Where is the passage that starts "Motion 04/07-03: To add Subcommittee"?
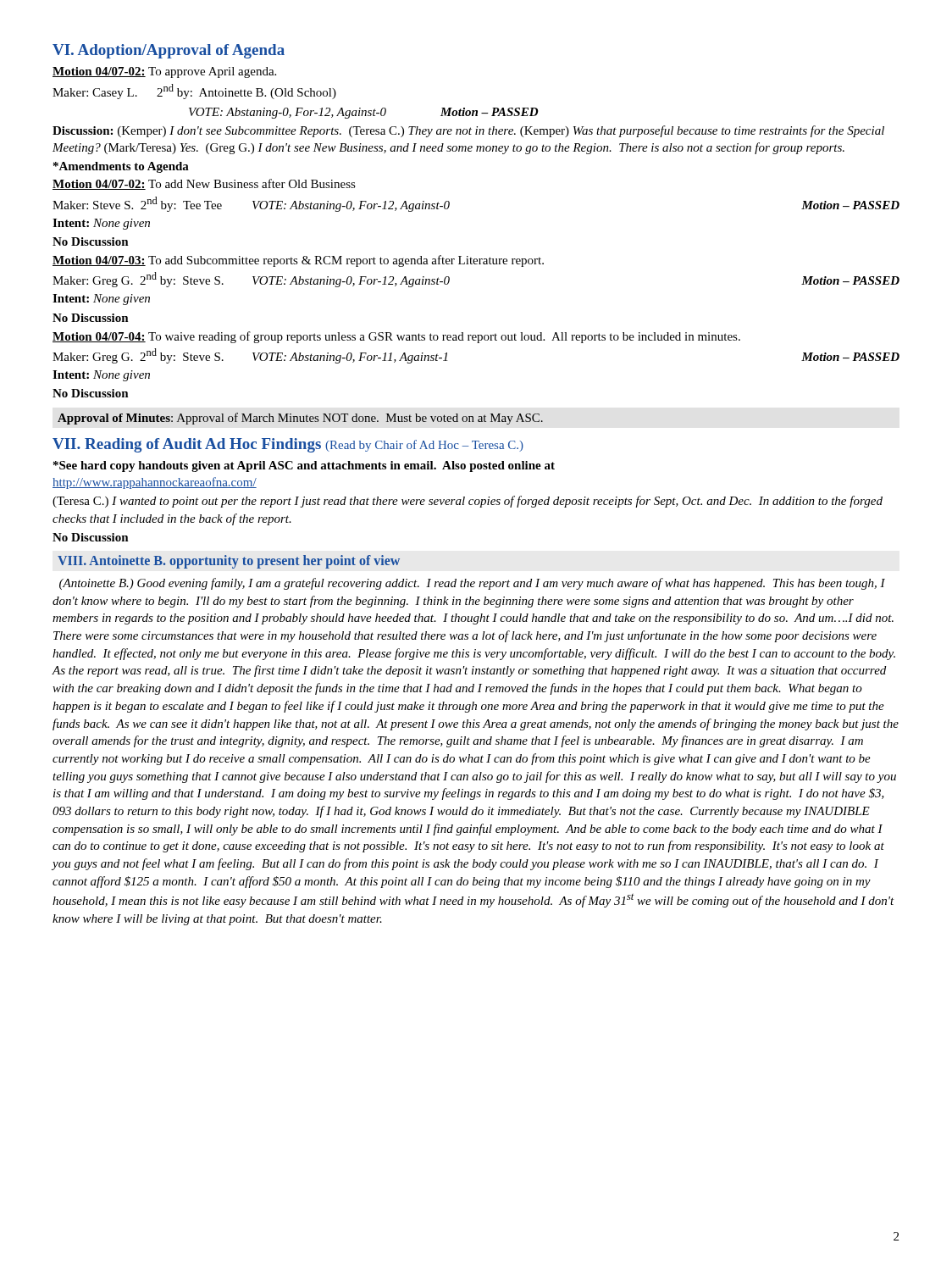952x1271 pixels. (476, 260)
